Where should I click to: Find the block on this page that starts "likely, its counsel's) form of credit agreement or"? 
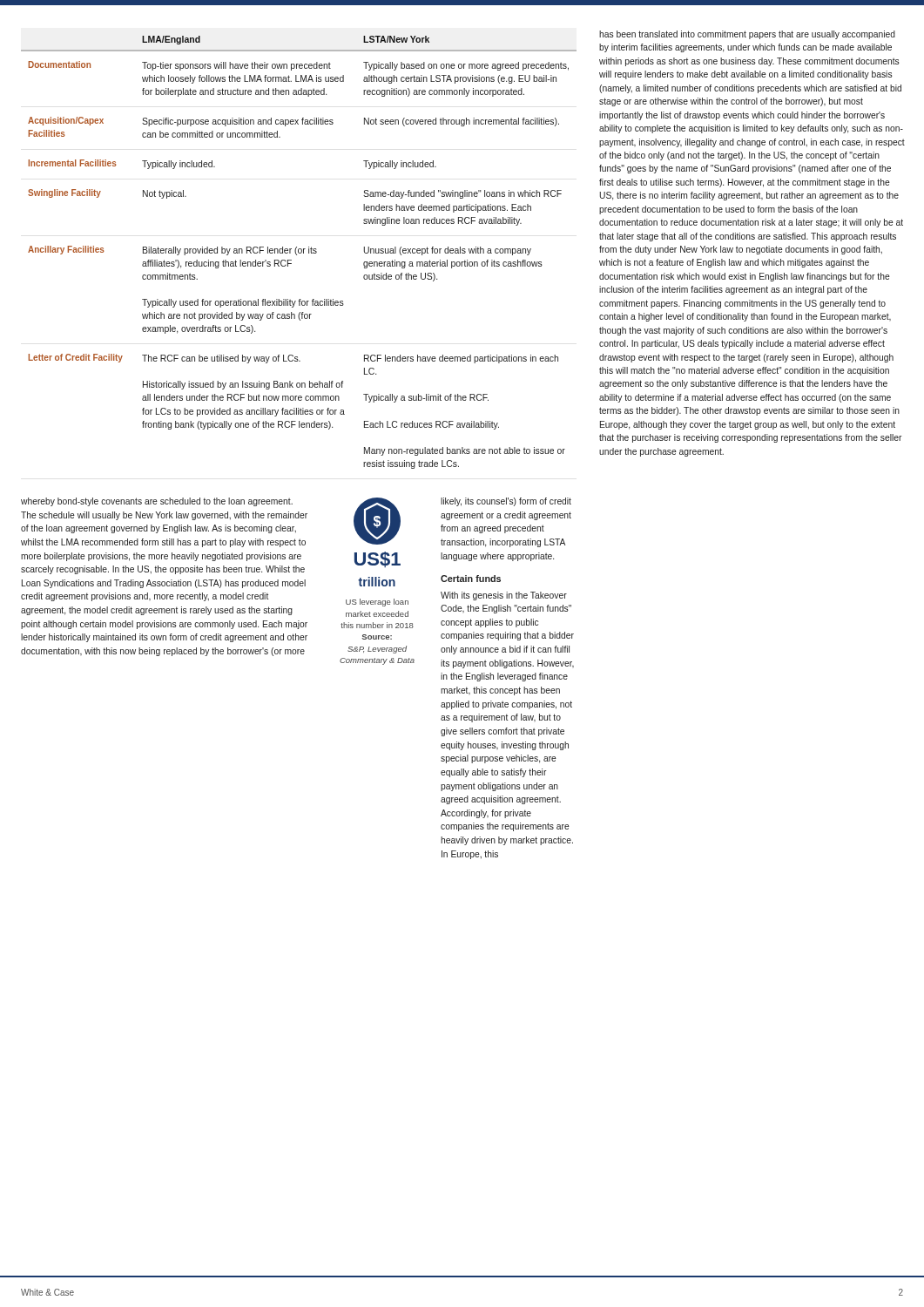pos(506,529)
